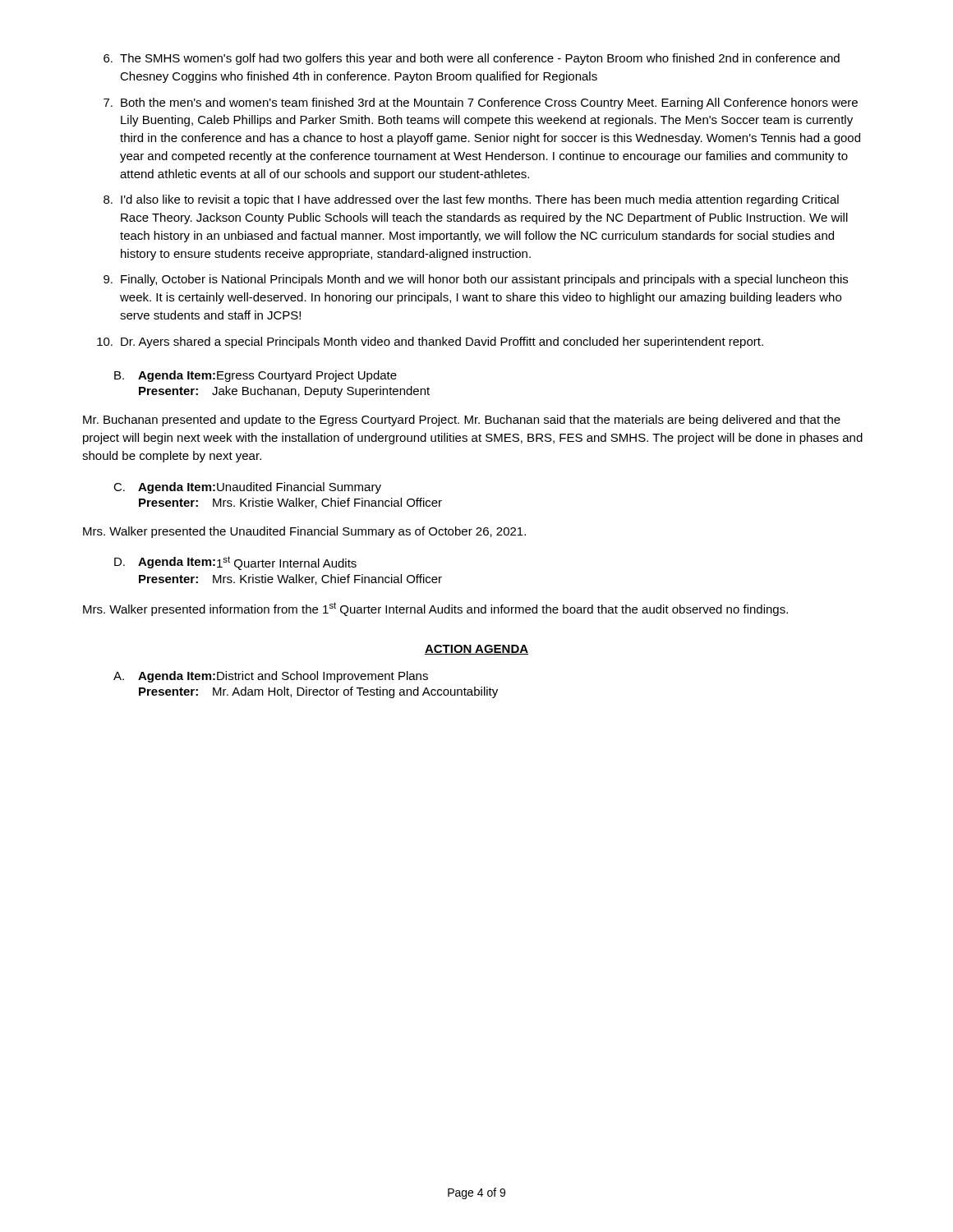Select the text starting "C. Agenda Item:Unaudited Financial Summary Presenter:Mrs. Kristie"
The height and width of the screenshot is (1232, 953).
point(247,488)
